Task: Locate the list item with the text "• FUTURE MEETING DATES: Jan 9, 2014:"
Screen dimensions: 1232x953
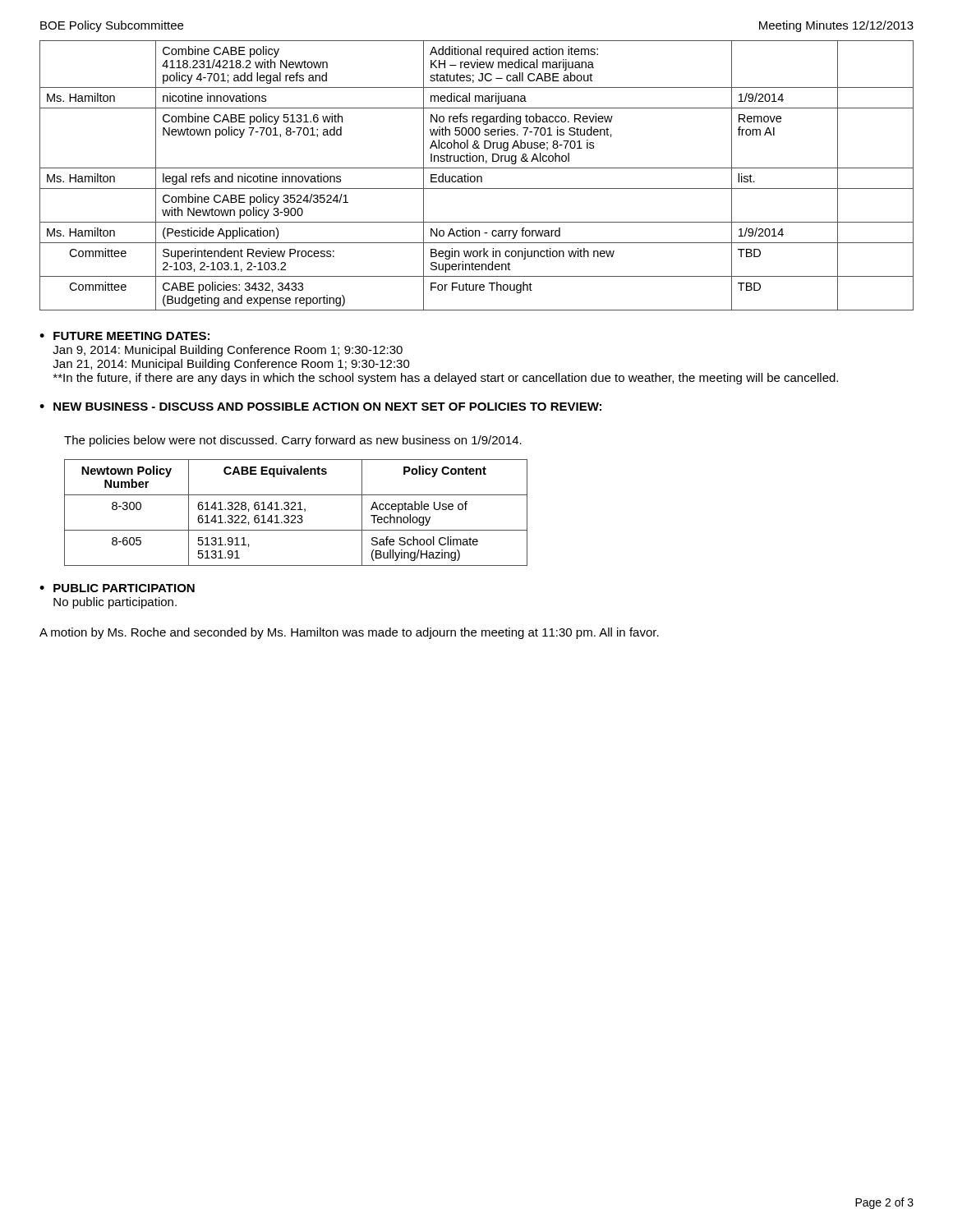Action: coord(124,336)
